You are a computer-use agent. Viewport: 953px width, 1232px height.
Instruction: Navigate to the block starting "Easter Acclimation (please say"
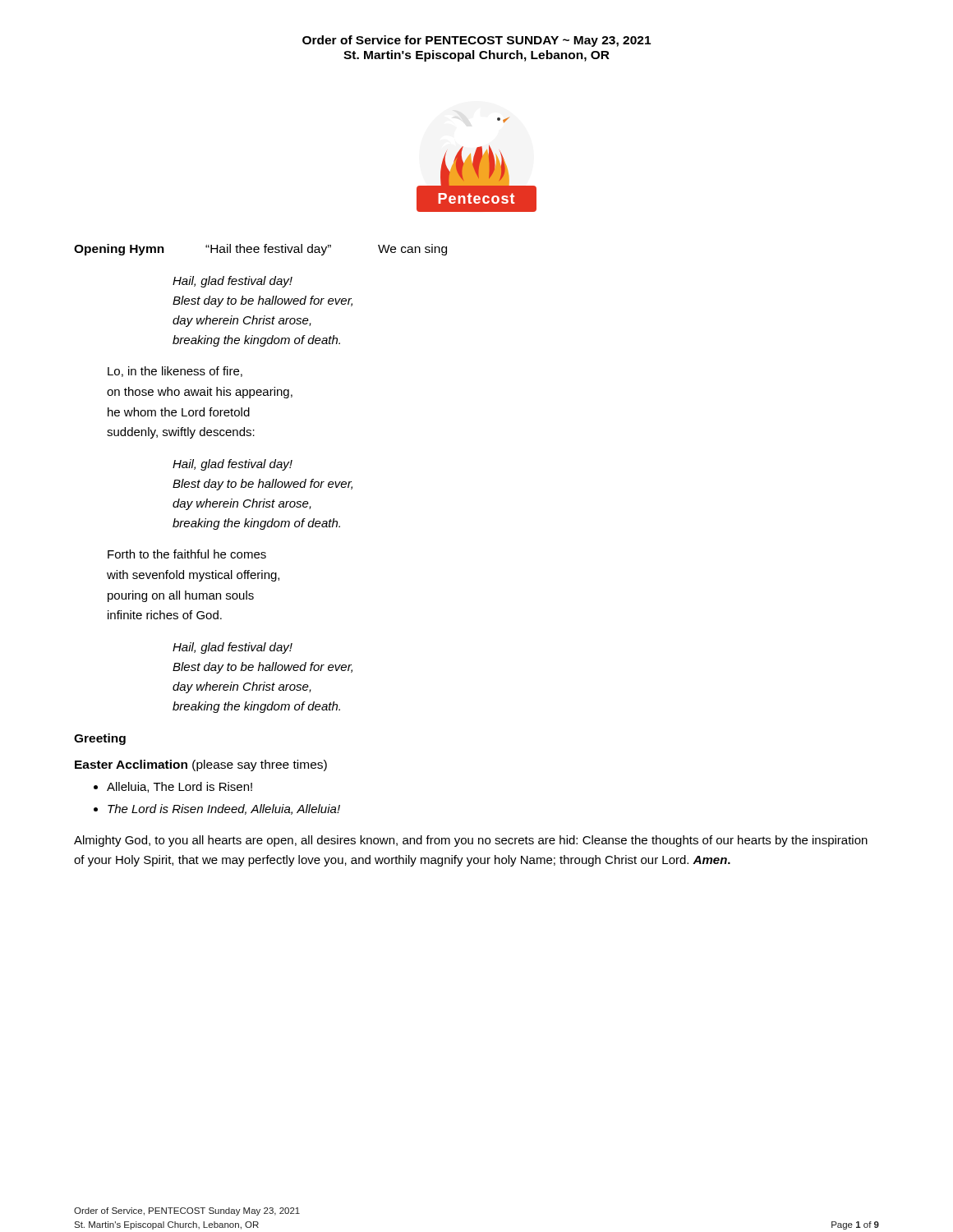[x=201, y=764]
